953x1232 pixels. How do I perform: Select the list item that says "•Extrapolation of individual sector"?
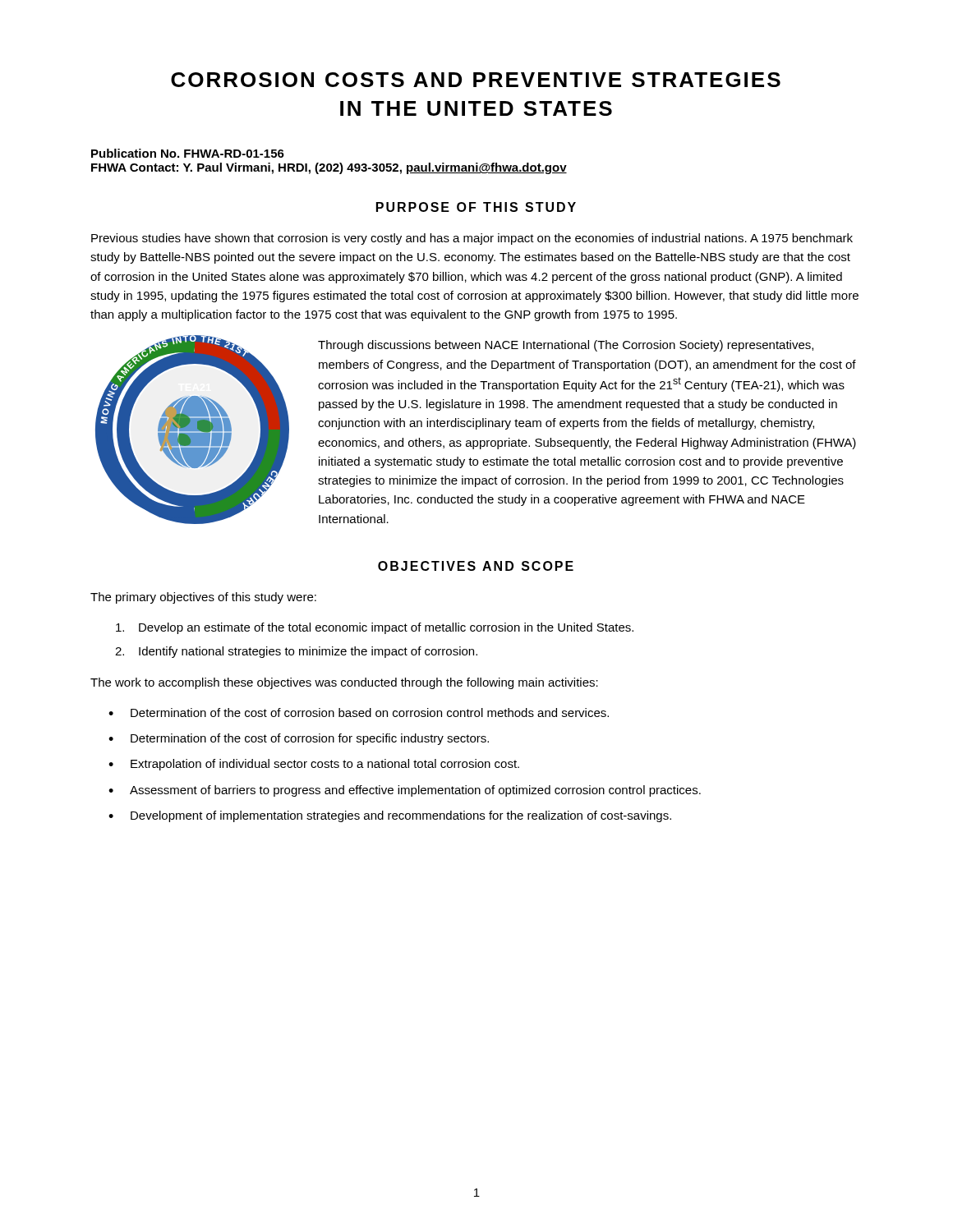(314, 764)
